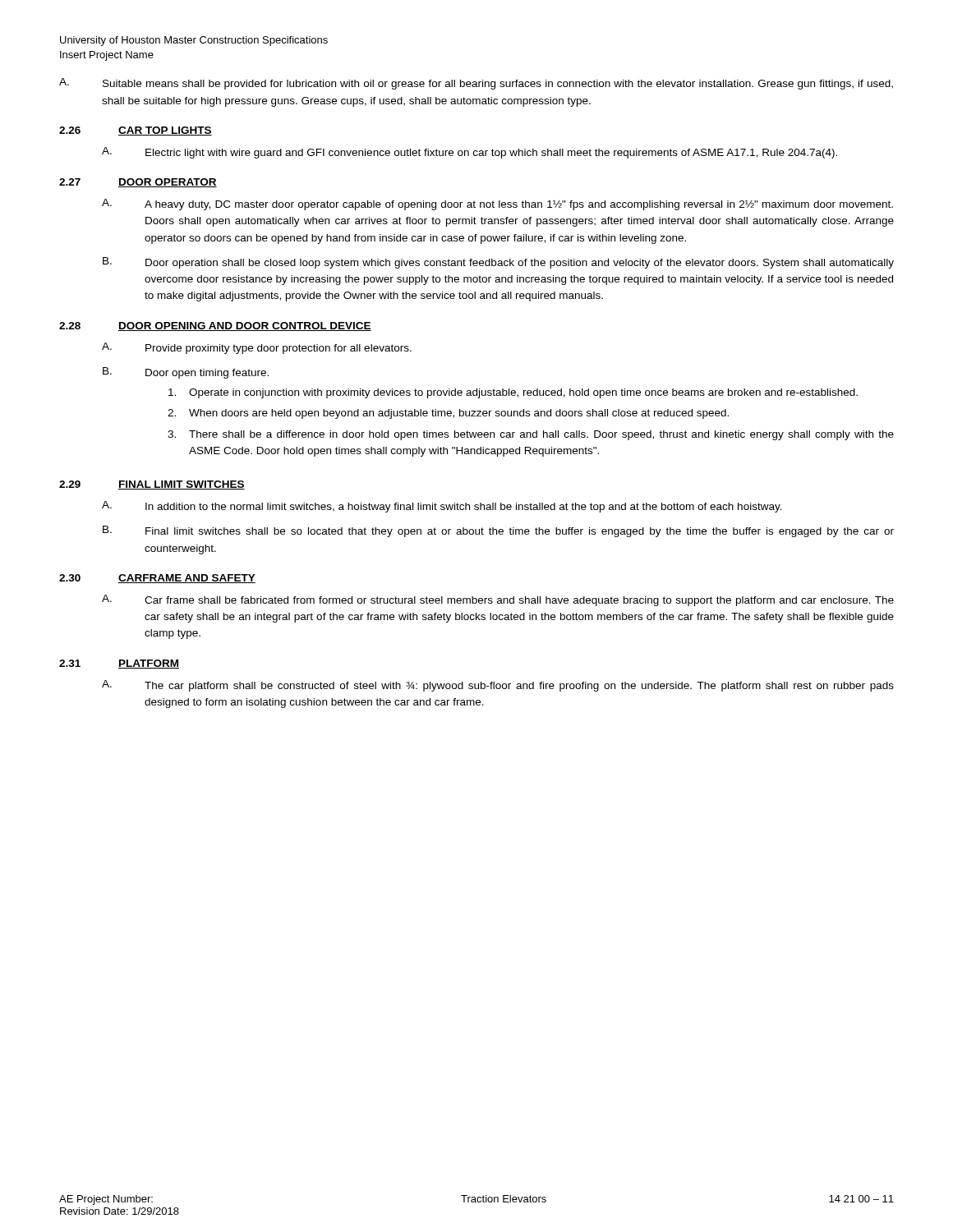Image resolution: width=953 pixels, height=1232 pixels.
Task: Click on the list item with the text "B. Door operation shall be closed loop system"
Action: [x=498, y=279]
